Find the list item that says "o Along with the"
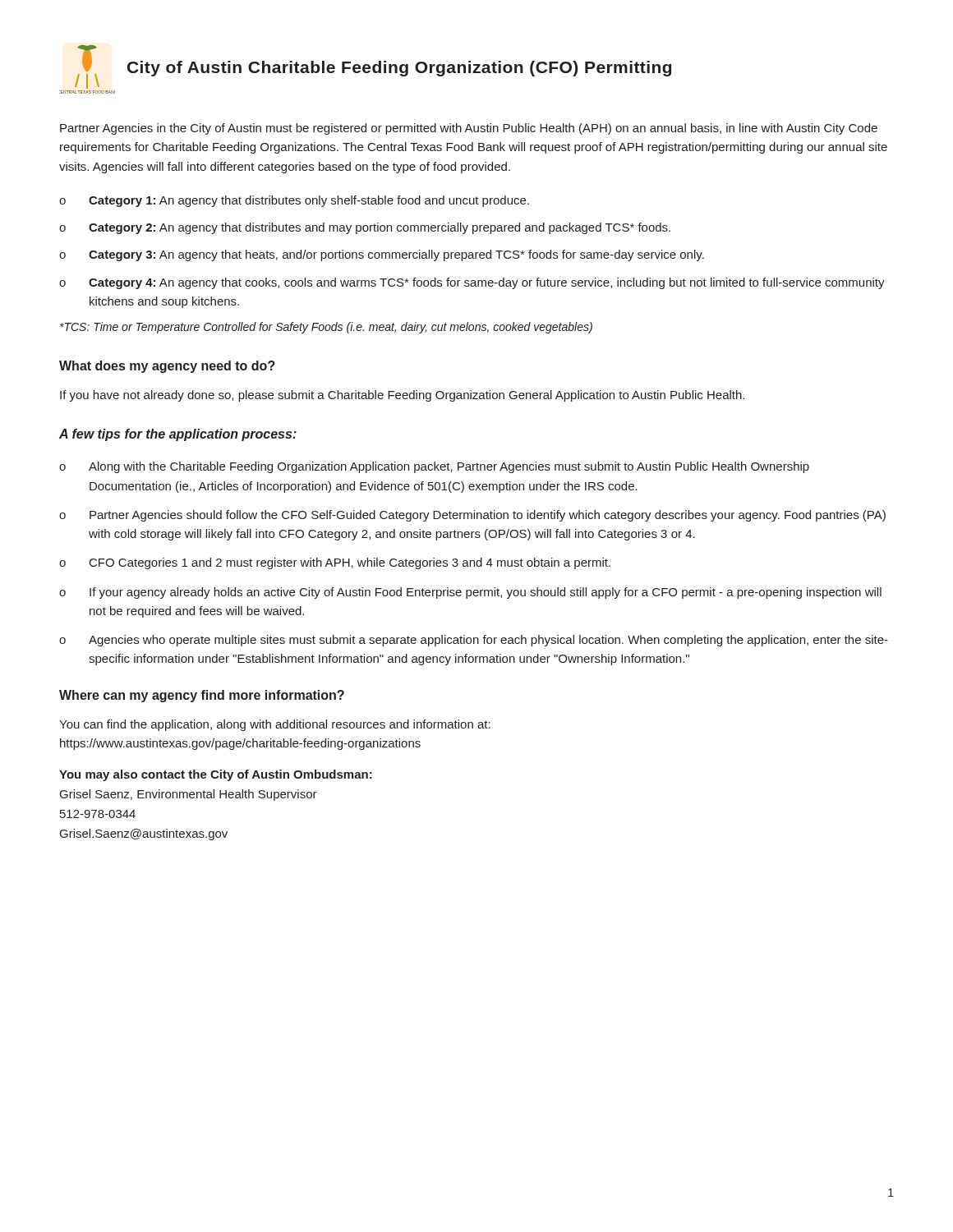The image size is (953, 1232). click(x=476, y=476)
